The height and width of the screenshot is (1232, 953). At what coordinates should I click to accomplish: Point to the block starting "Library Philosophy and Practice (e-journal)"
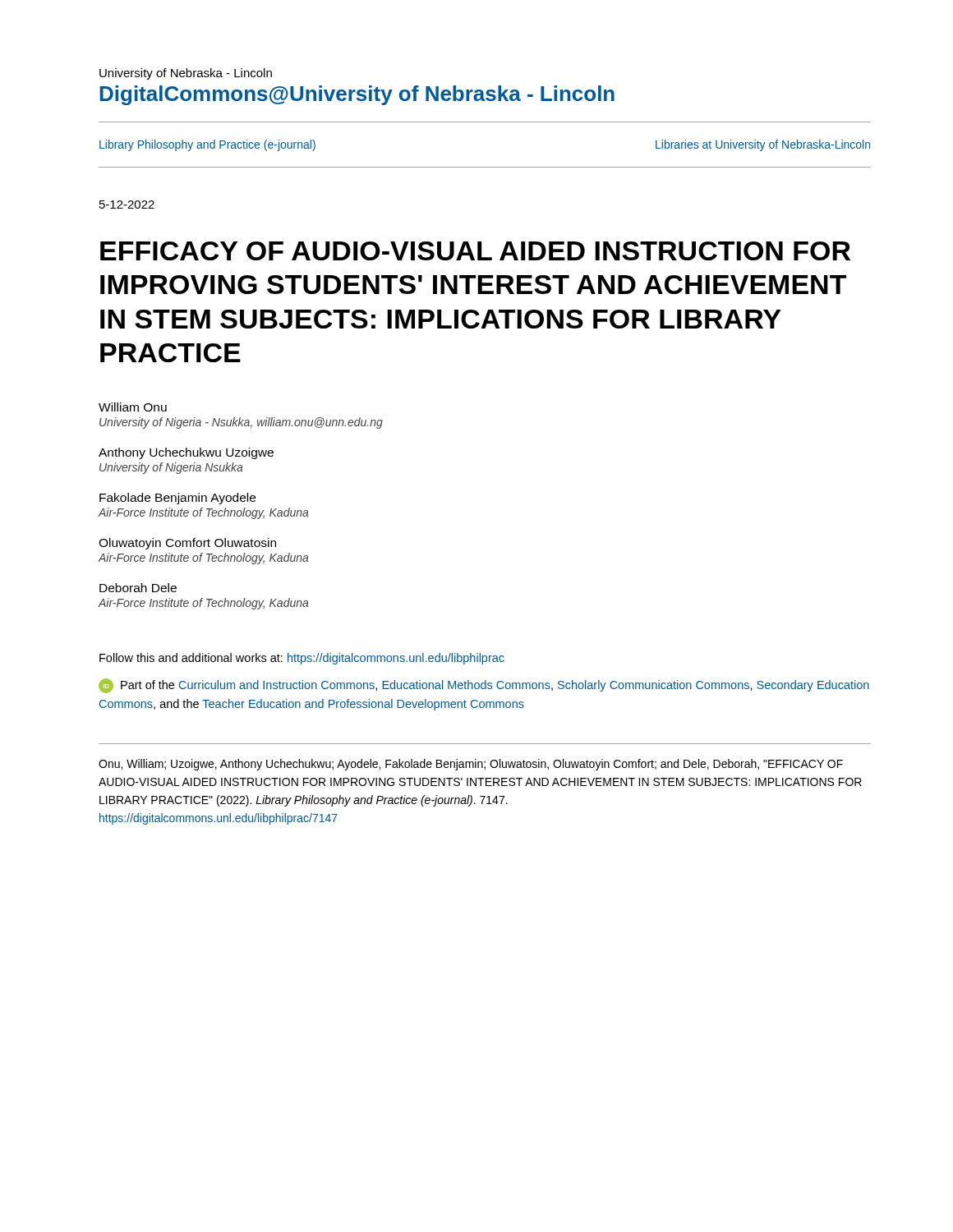pyautogui.click(x=202, y=145)
